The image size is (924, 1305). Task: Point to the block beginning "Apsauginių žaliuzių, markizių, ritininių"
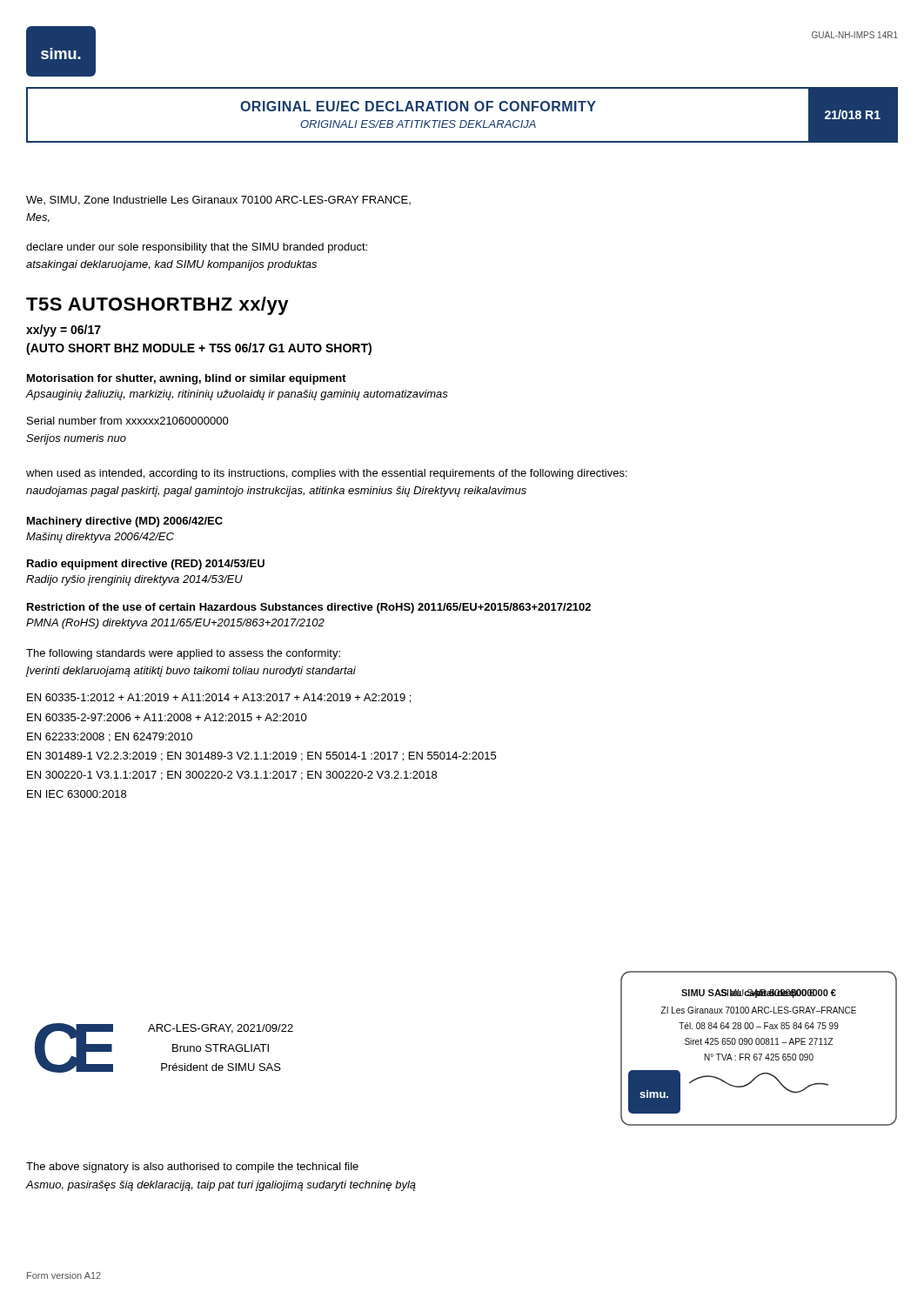tap(237, 393)
